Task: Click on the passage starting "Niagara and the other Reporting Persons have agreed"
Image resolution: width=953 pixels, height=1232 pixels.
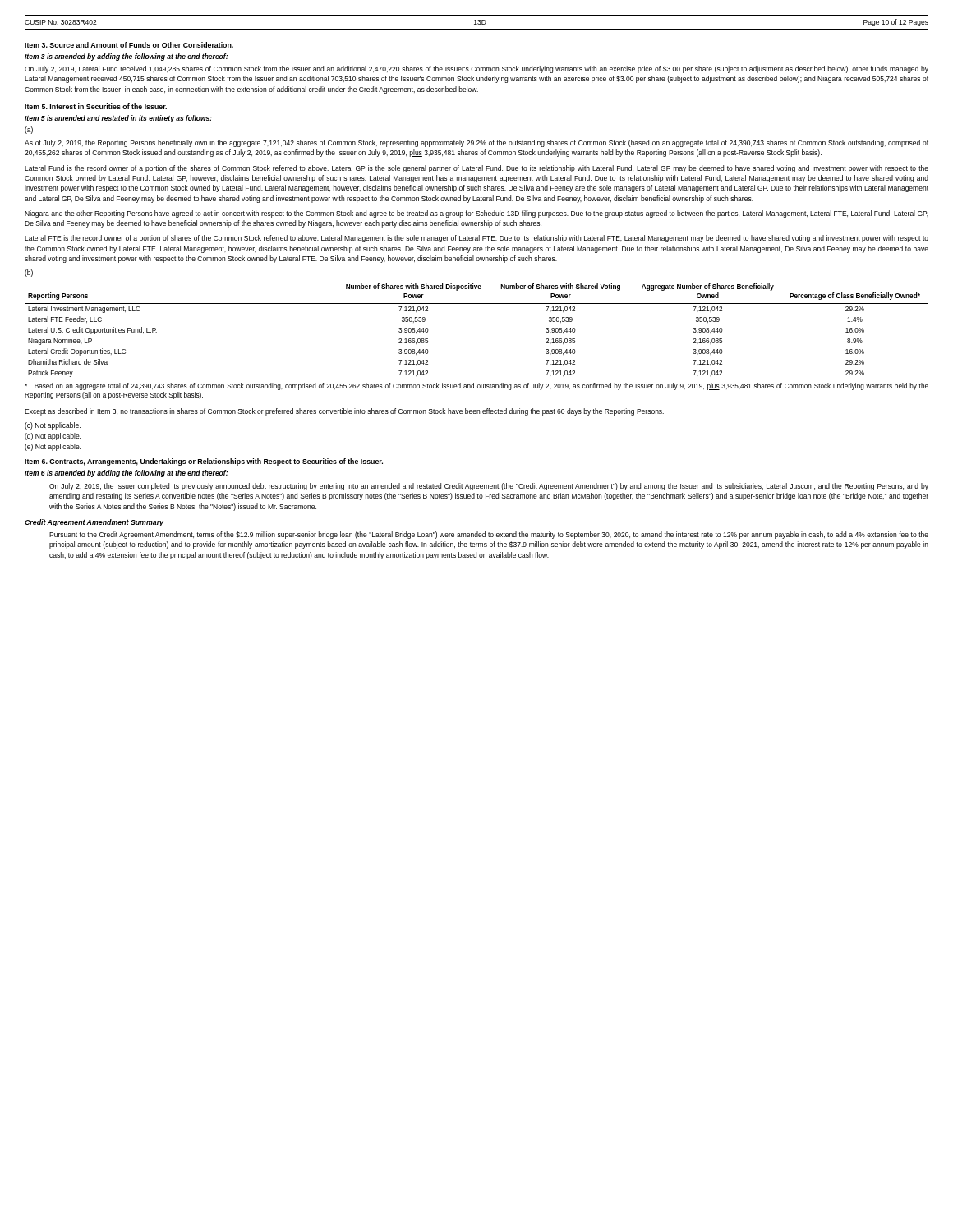Action: pyautogui.click(x=476, y=218)
